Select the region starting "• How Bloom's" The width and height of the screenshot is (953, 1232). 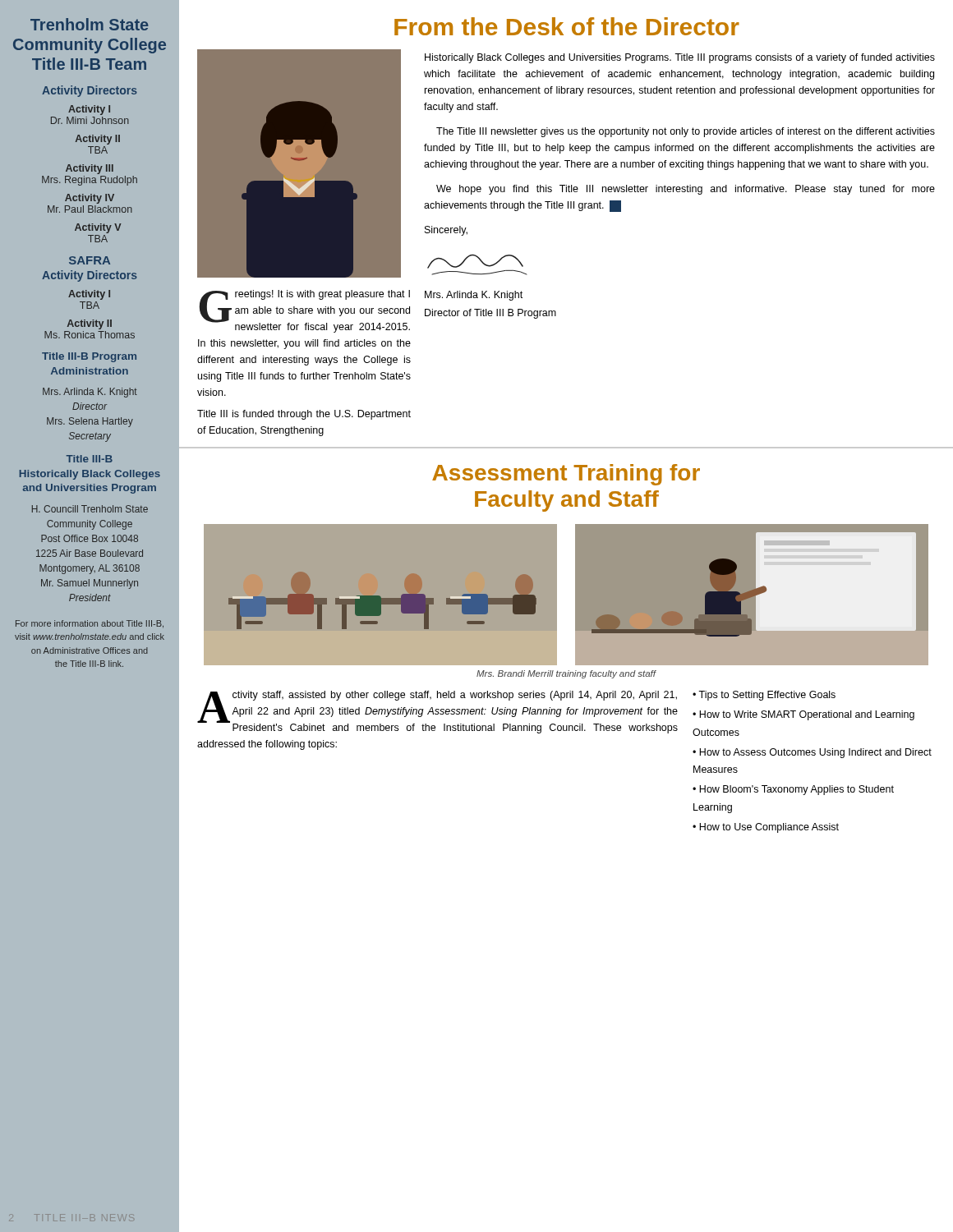pyautogui.click(x=793, y=798)
